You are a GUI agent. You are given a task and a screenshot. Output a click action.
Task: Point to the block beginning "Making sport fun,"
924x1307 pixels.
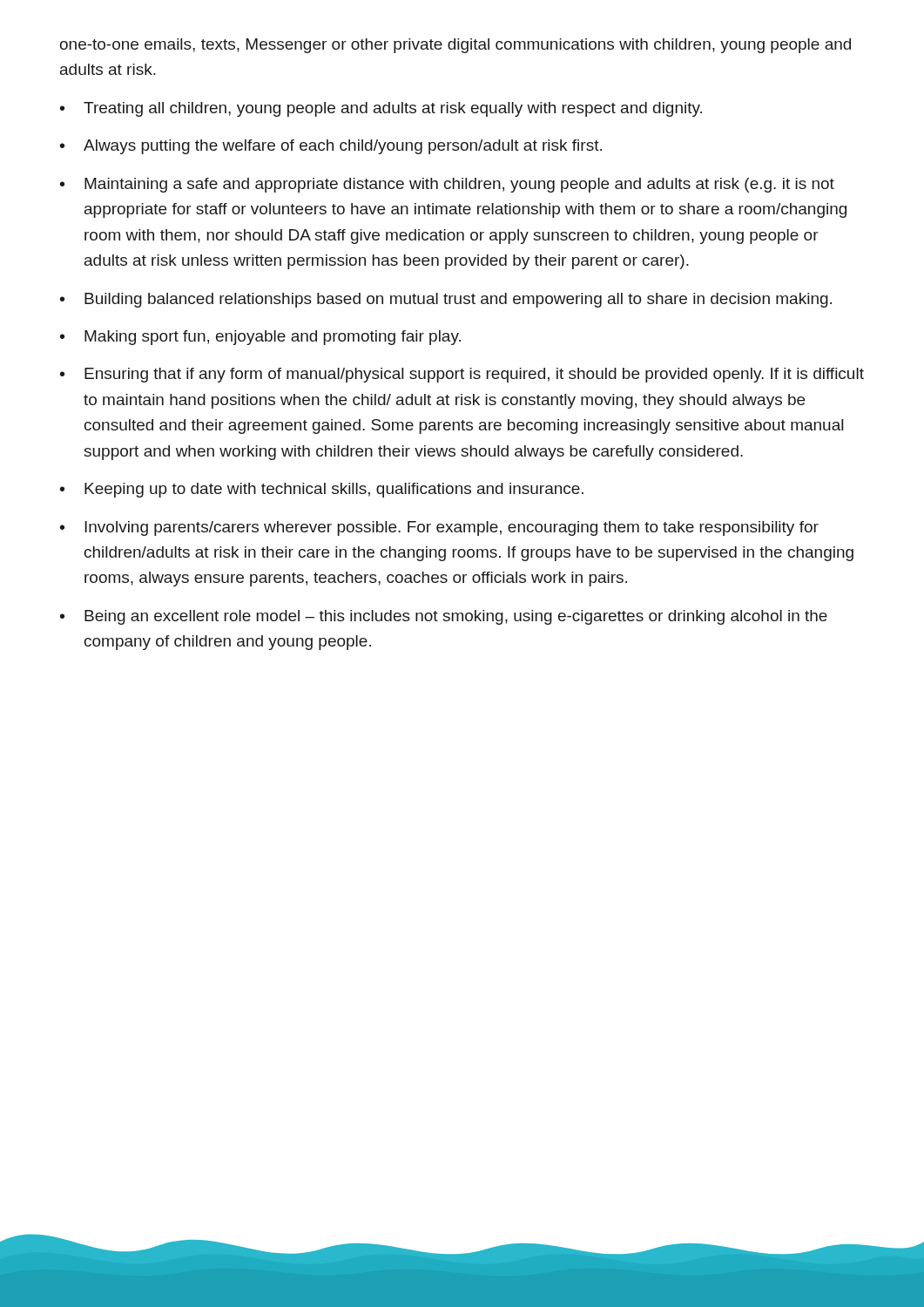coord(273,336)
